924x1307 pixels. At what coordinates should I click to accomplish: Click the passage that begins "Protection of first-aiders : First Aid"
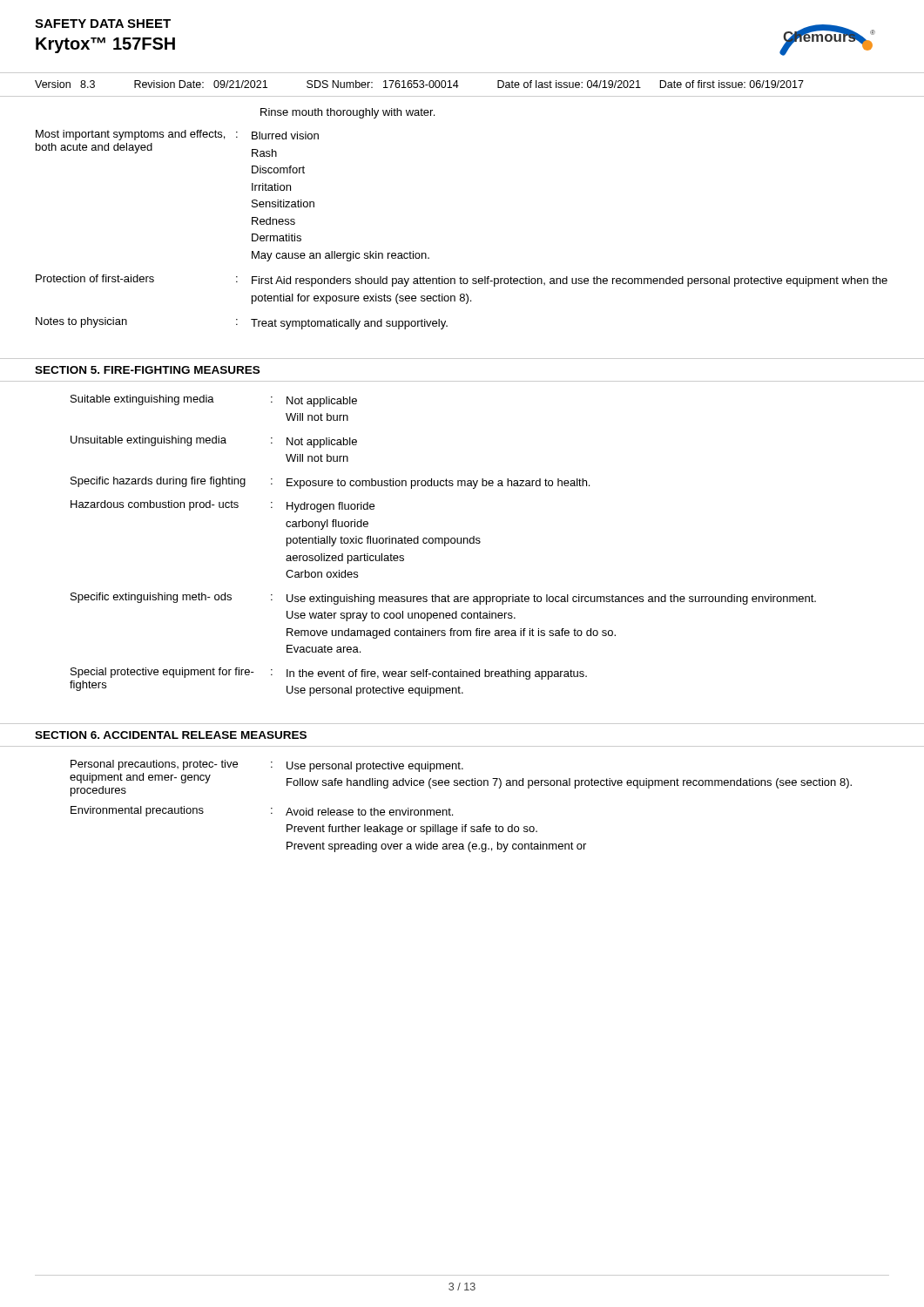pyautogui.click(x=462, y=289)
